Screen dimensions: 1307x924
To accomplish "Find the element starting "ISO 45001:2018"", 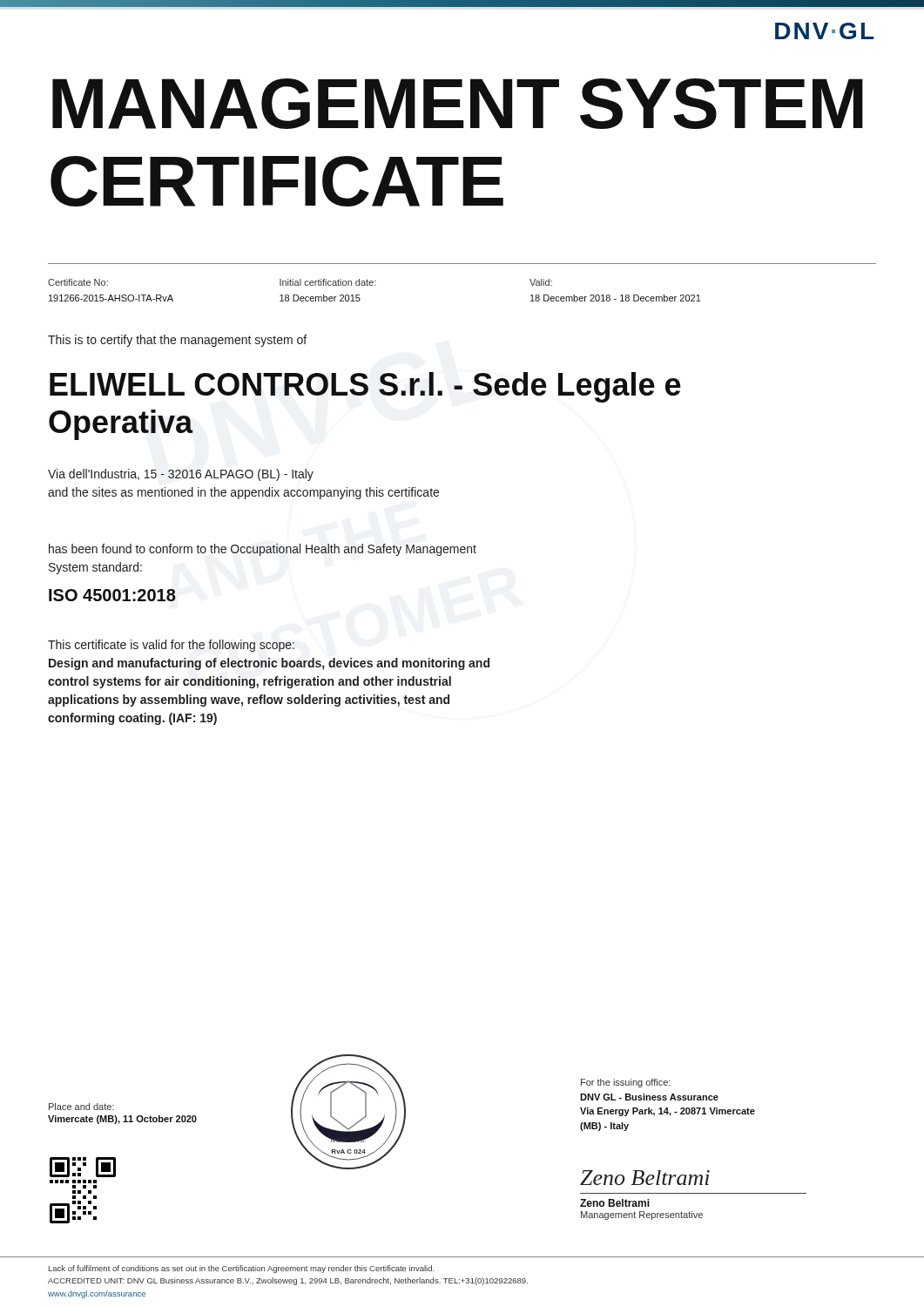I will coord(112,595).
